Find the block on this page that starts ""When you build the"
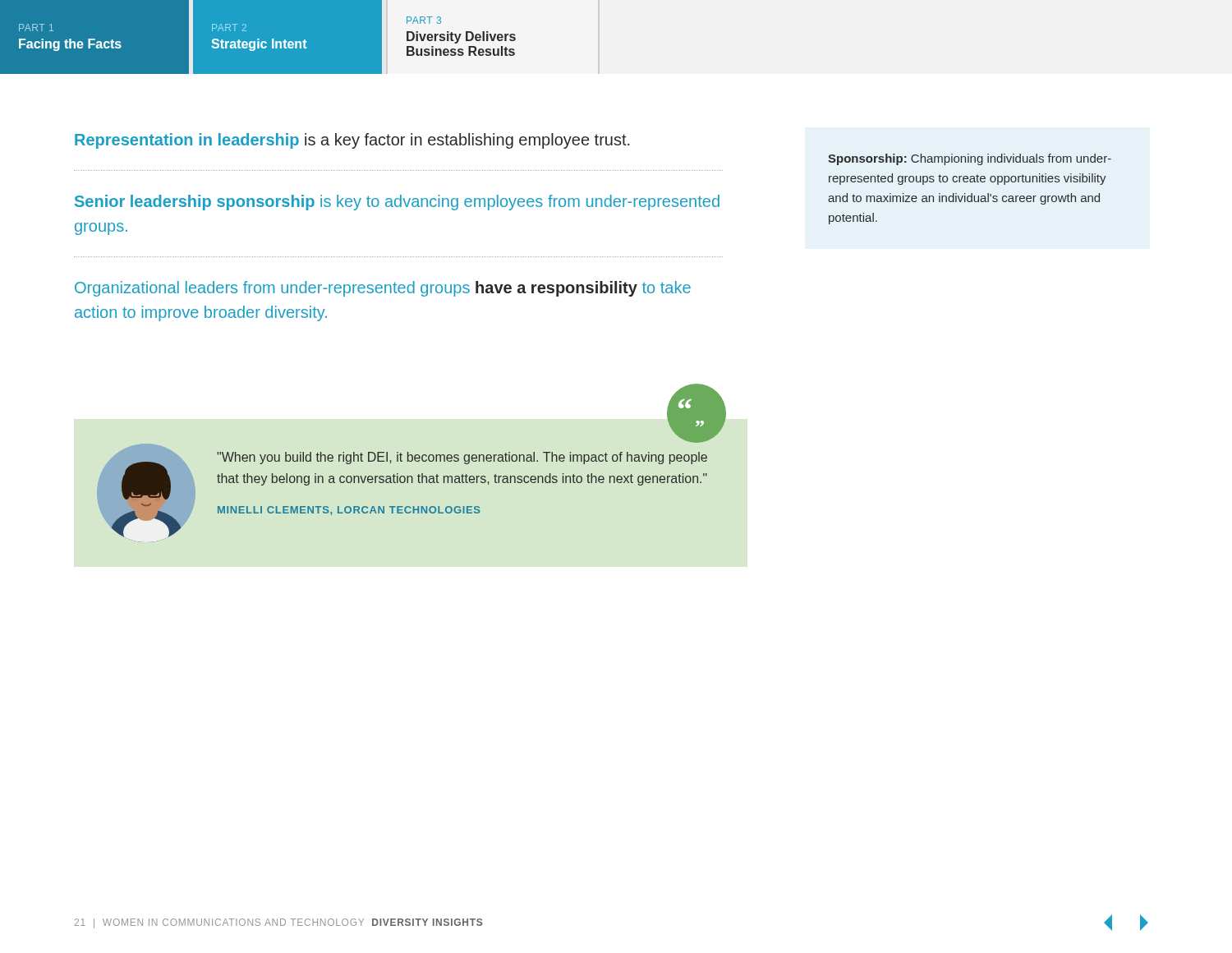 coord(407,493)
